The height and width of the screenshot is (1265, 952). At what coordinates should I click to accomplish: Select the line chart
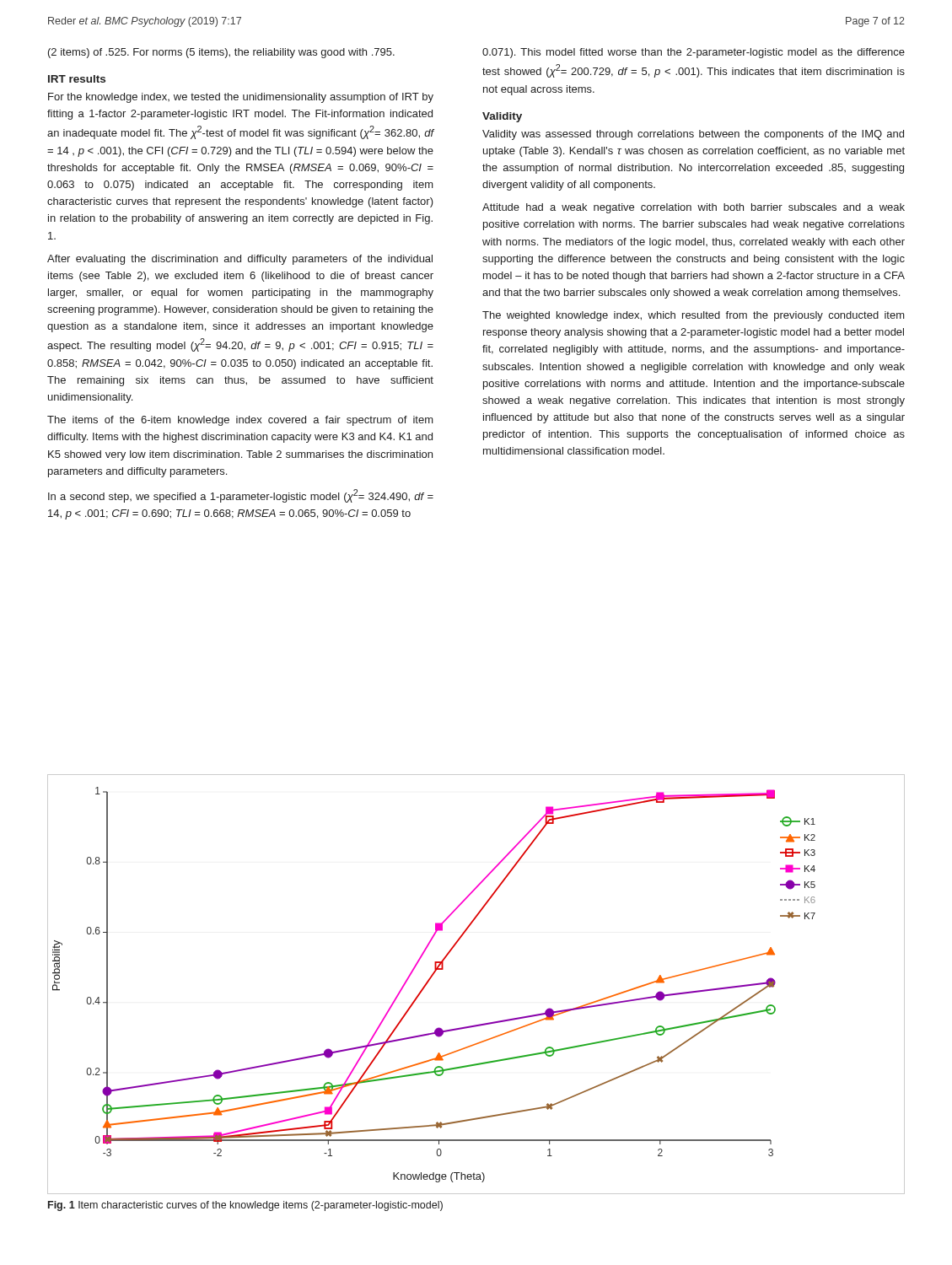476,984
